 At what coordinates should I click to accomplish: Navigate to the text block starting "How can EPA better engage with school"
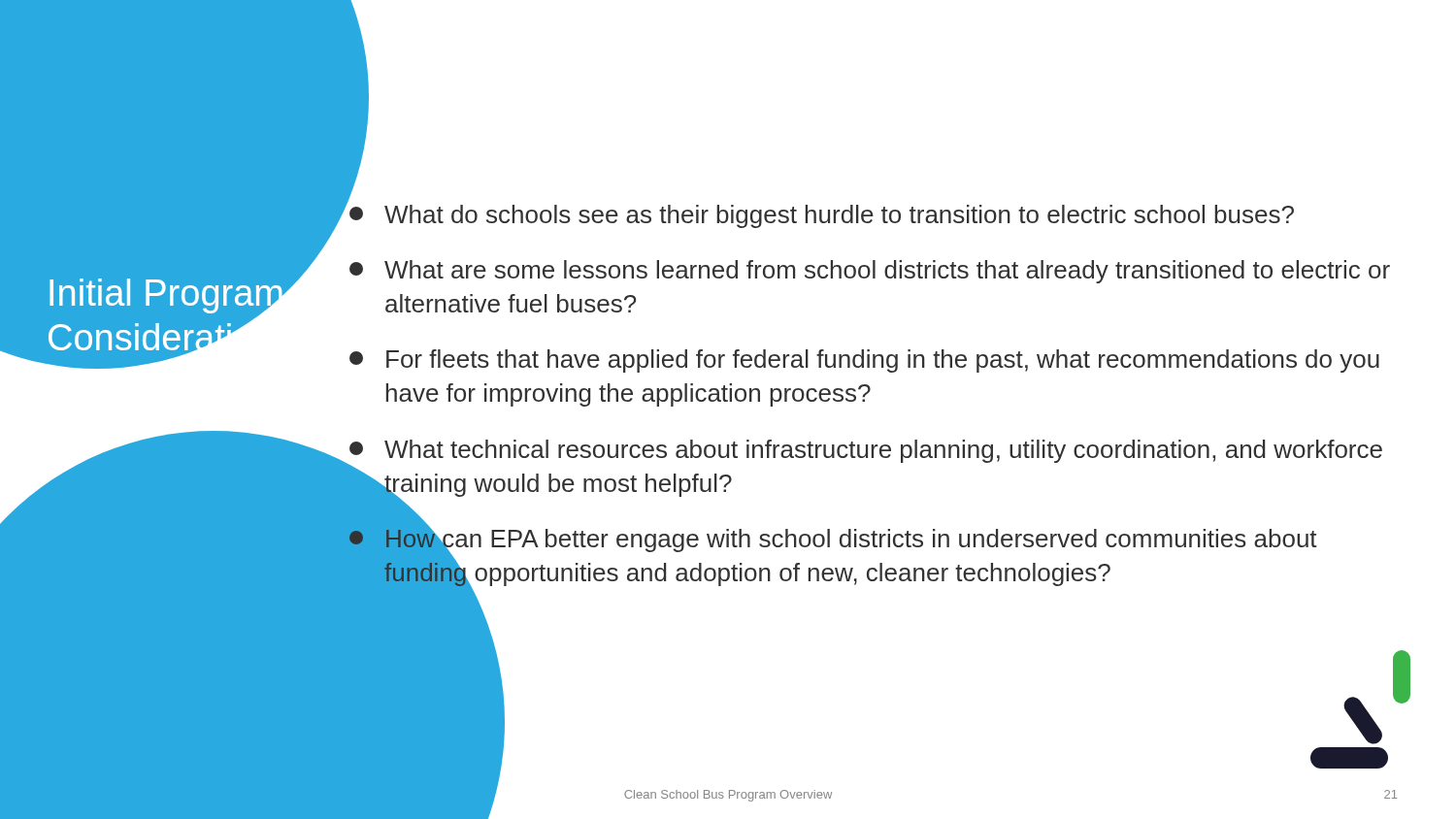tap(874, 556)
